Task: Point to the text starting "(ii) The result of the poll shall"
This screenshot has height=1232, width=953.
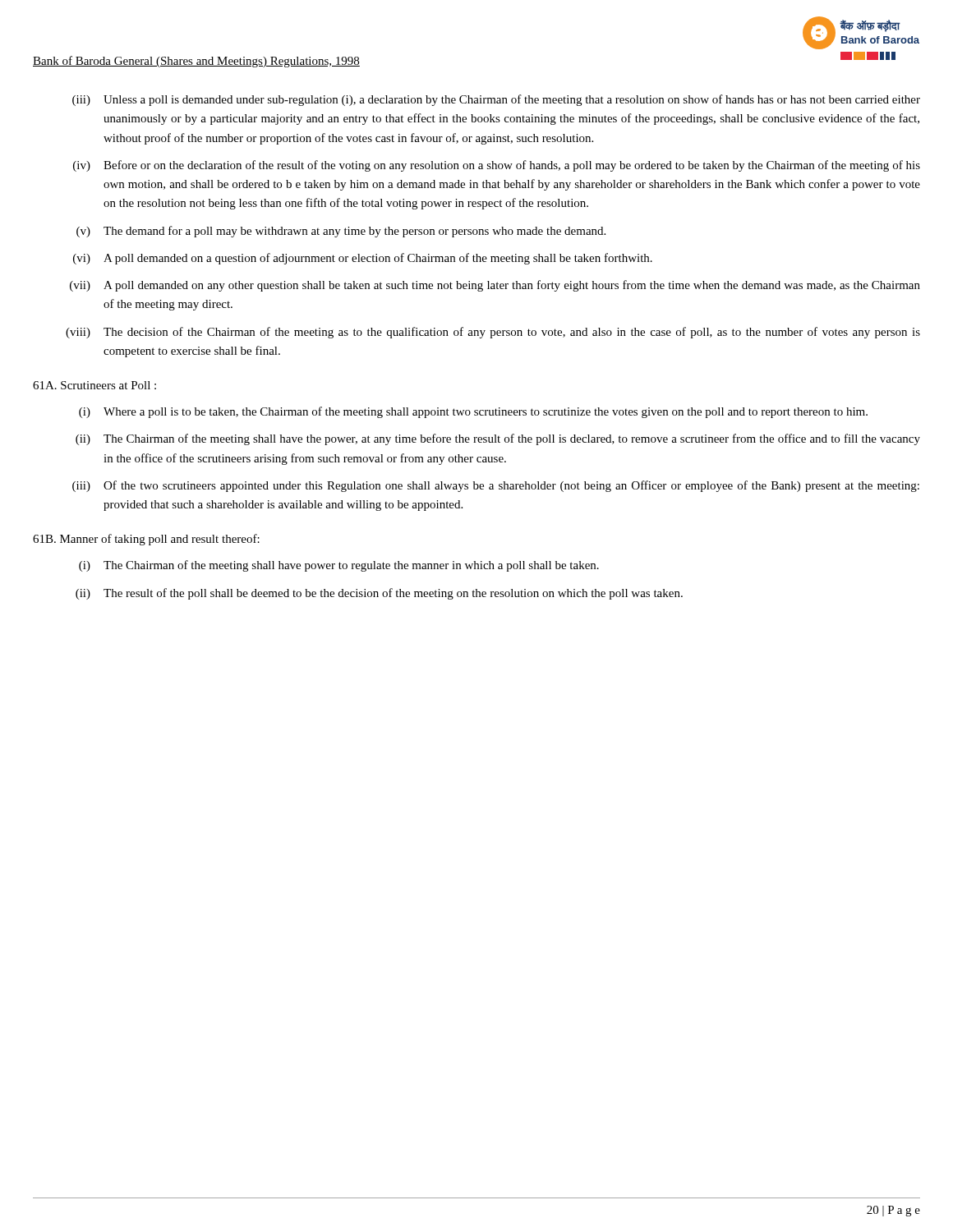Action: point(476,593)
